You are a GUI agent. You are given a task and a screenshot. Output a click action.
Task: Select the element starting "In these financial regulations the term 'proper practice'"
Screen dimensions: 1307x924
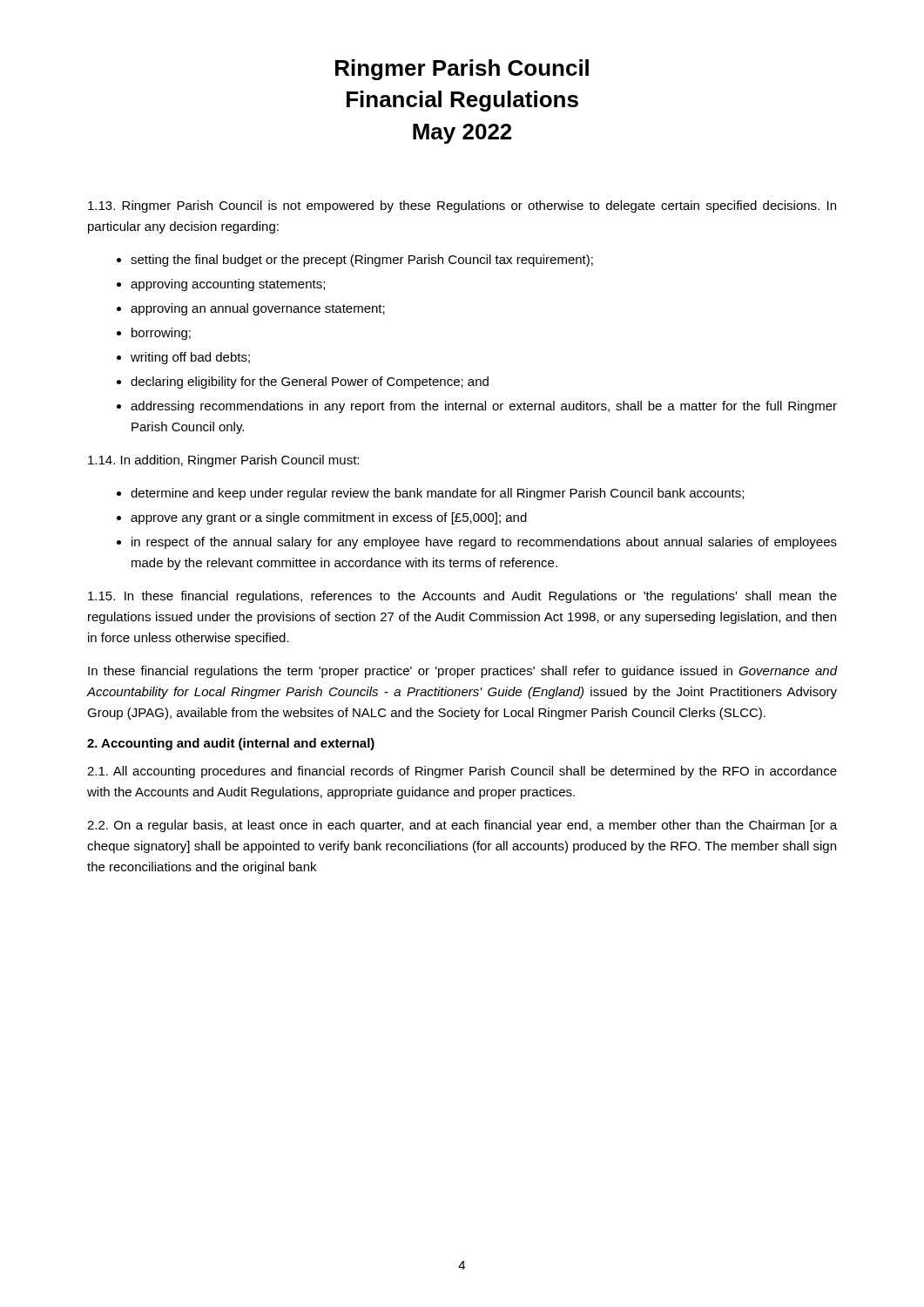pos(462,692)
